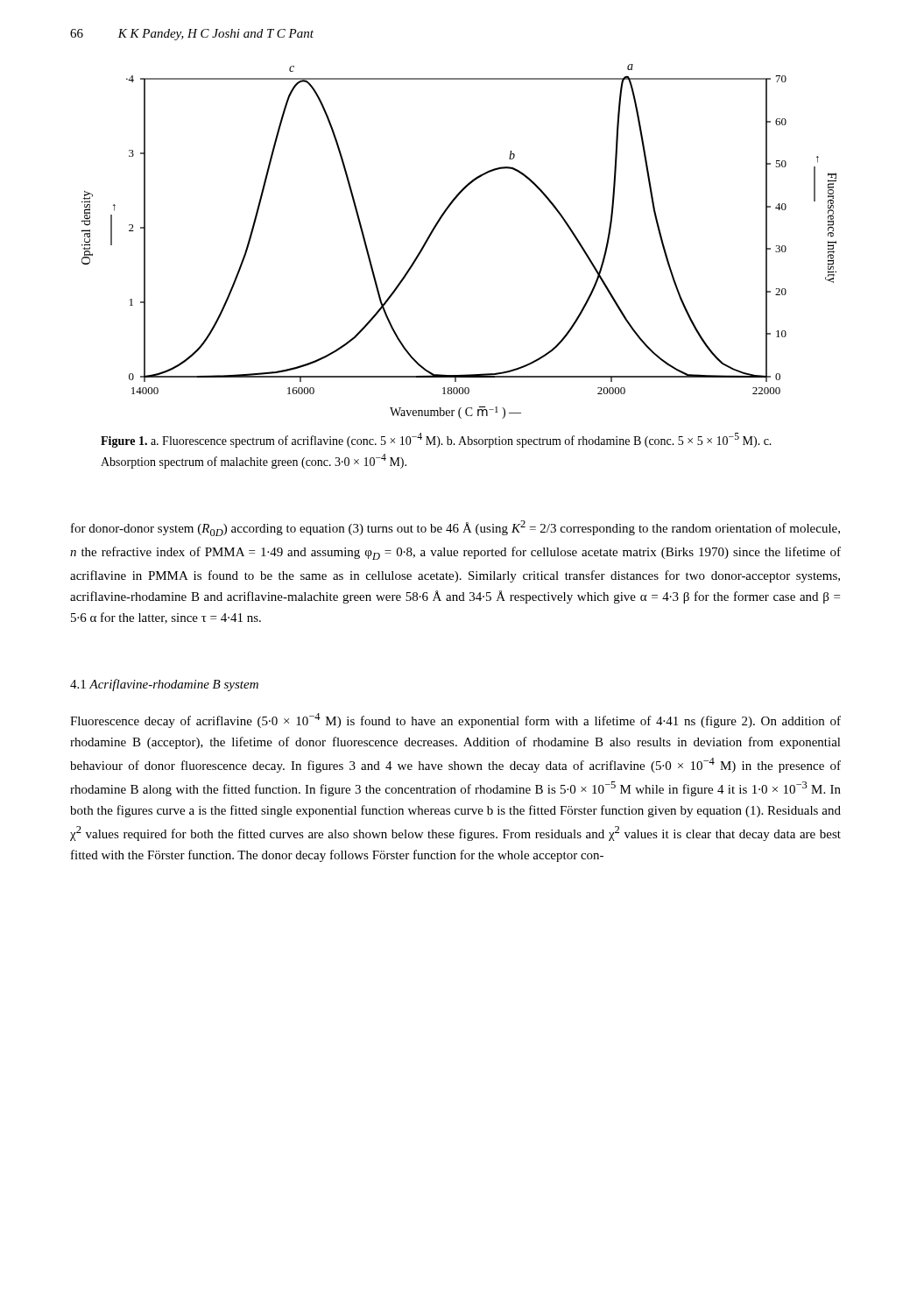This screenshot has height=1314, width=924.
Task: Point to the block beginning "Fluorescence decay of"
Action: (455, 786)
